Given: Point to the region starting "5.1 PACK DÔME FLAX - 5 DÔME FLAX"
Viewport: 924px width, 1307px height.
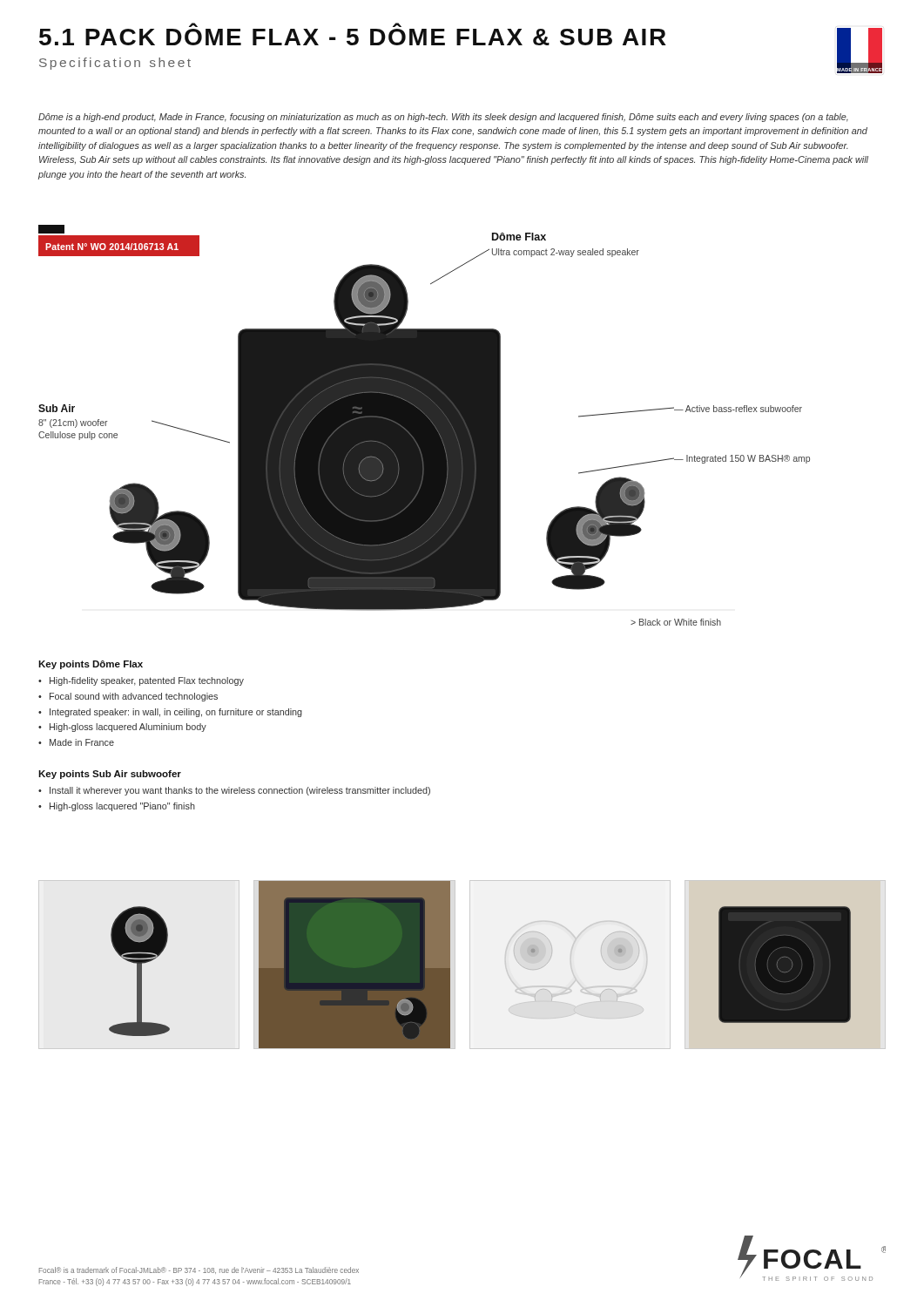Looking at the screenshot, I should [x=353, y=38].
